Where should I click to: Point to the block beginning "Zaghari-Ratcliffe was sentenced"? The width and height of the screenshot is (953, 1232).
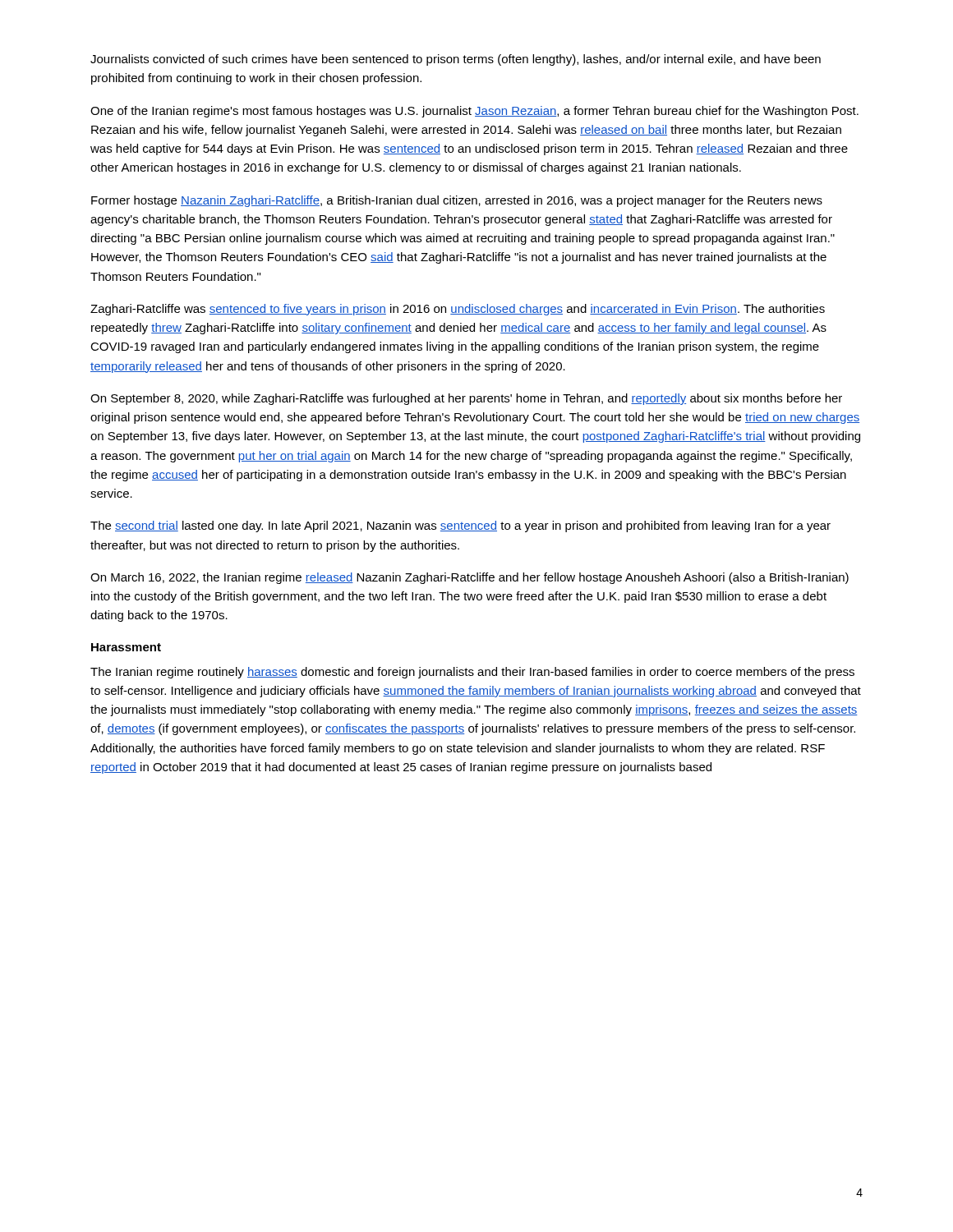click(458, 337)
